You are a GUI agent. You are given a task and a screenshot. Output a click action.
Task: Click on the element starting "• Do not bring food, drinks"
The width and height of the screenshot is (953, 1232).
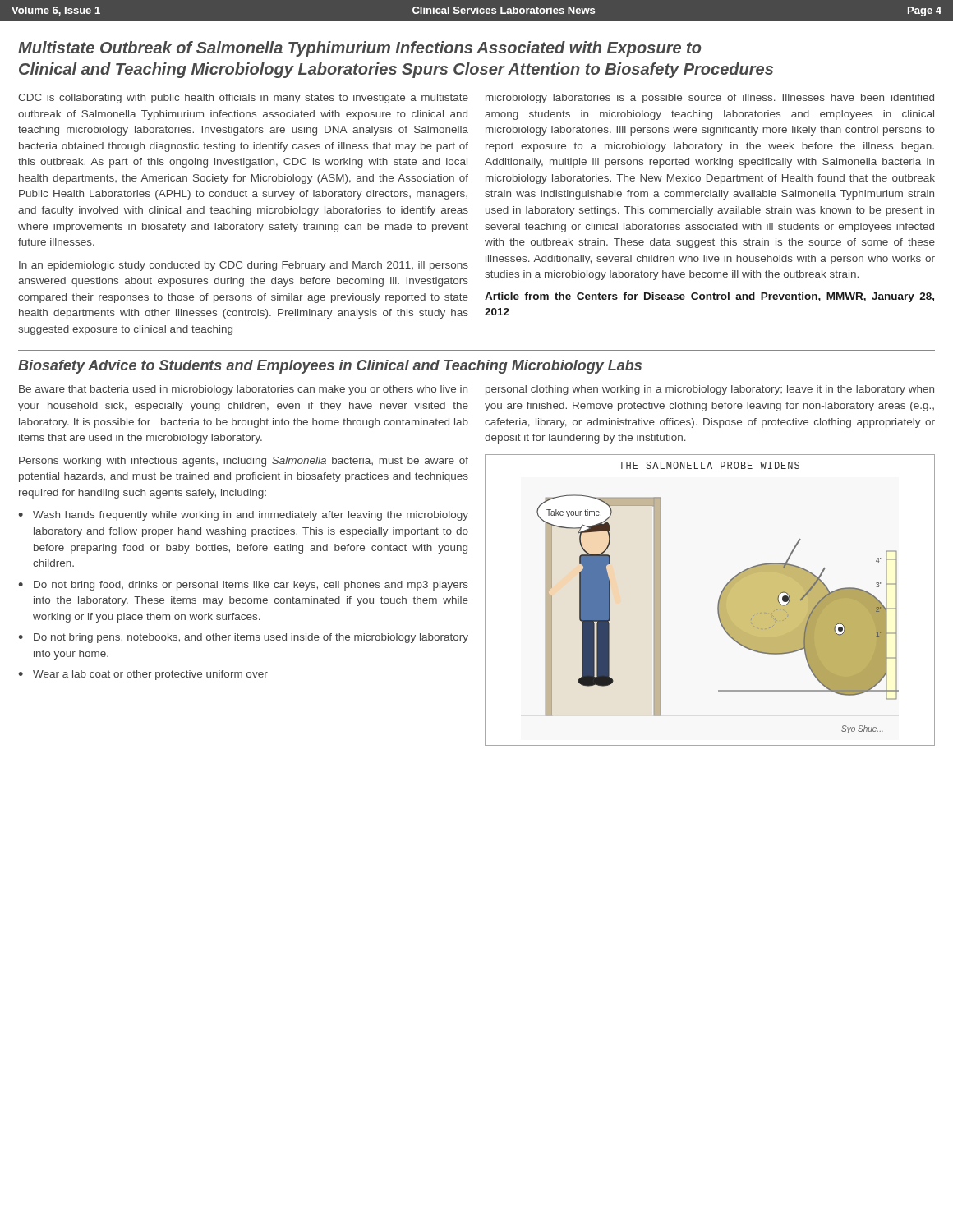[243, 600]
